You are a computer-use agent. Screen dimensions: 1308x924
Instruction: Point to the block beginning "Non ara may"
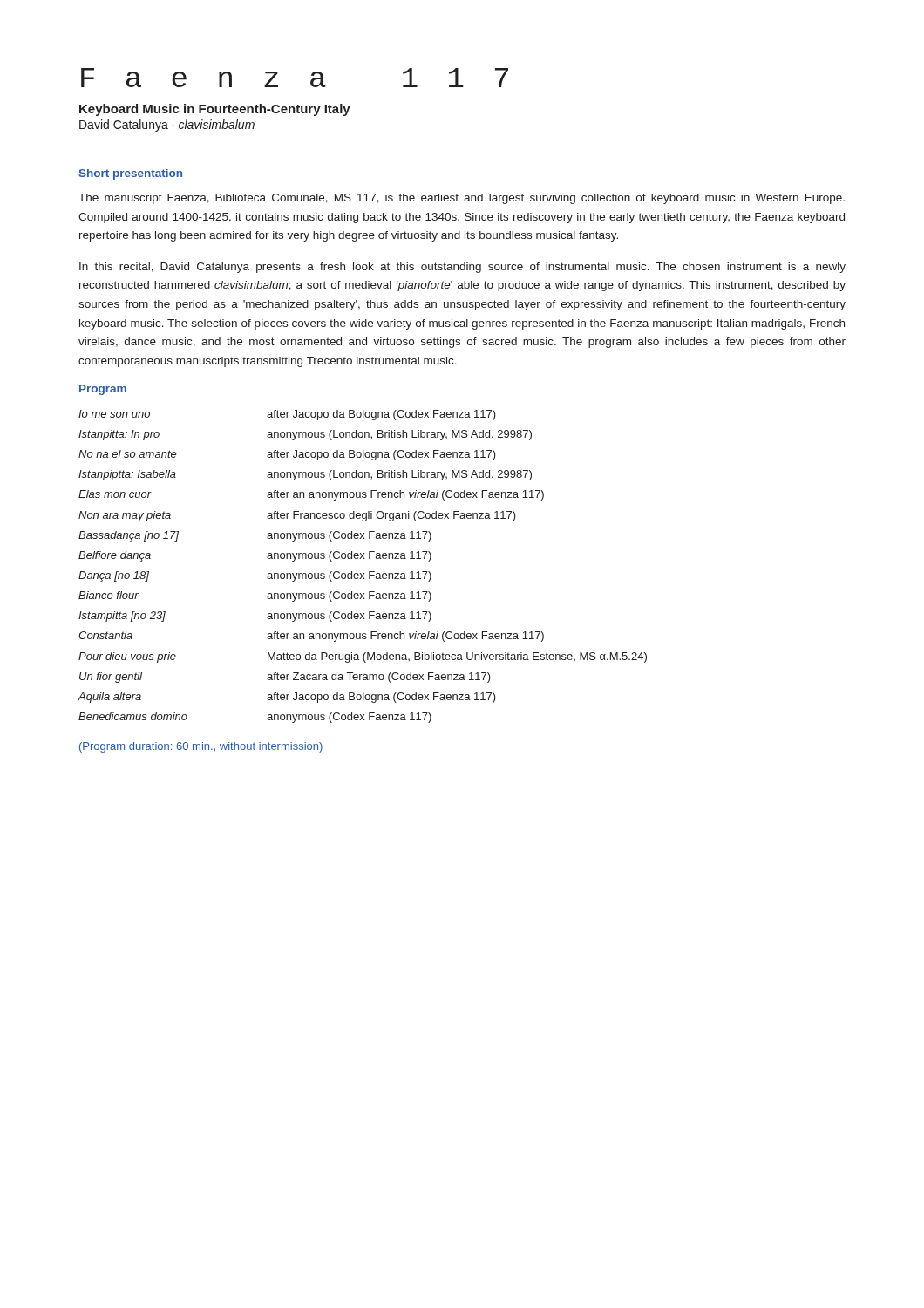click(125, 515)
